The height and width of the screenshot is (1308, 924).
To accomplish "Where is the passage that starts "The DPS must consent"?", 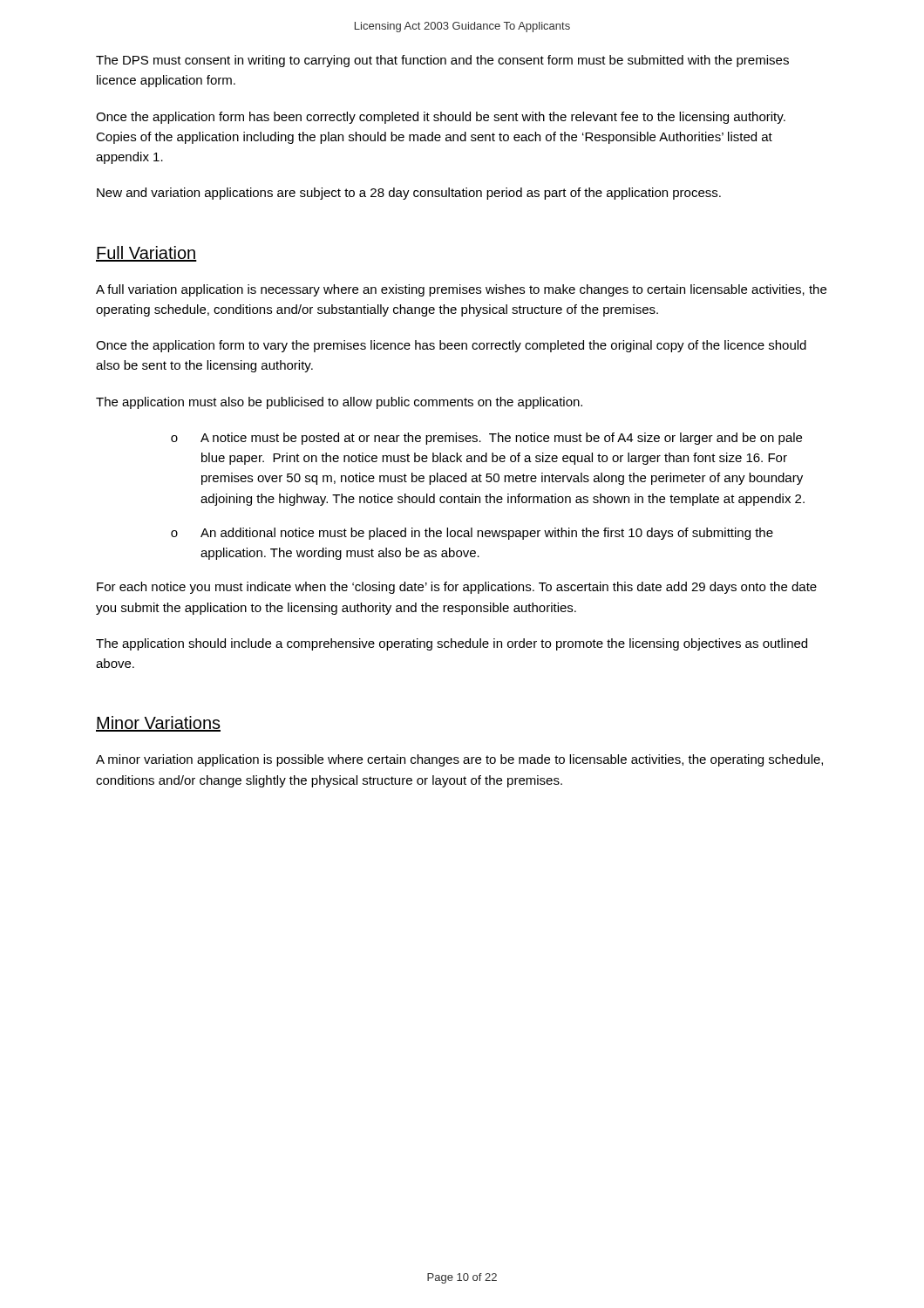I will click(443, 70).
